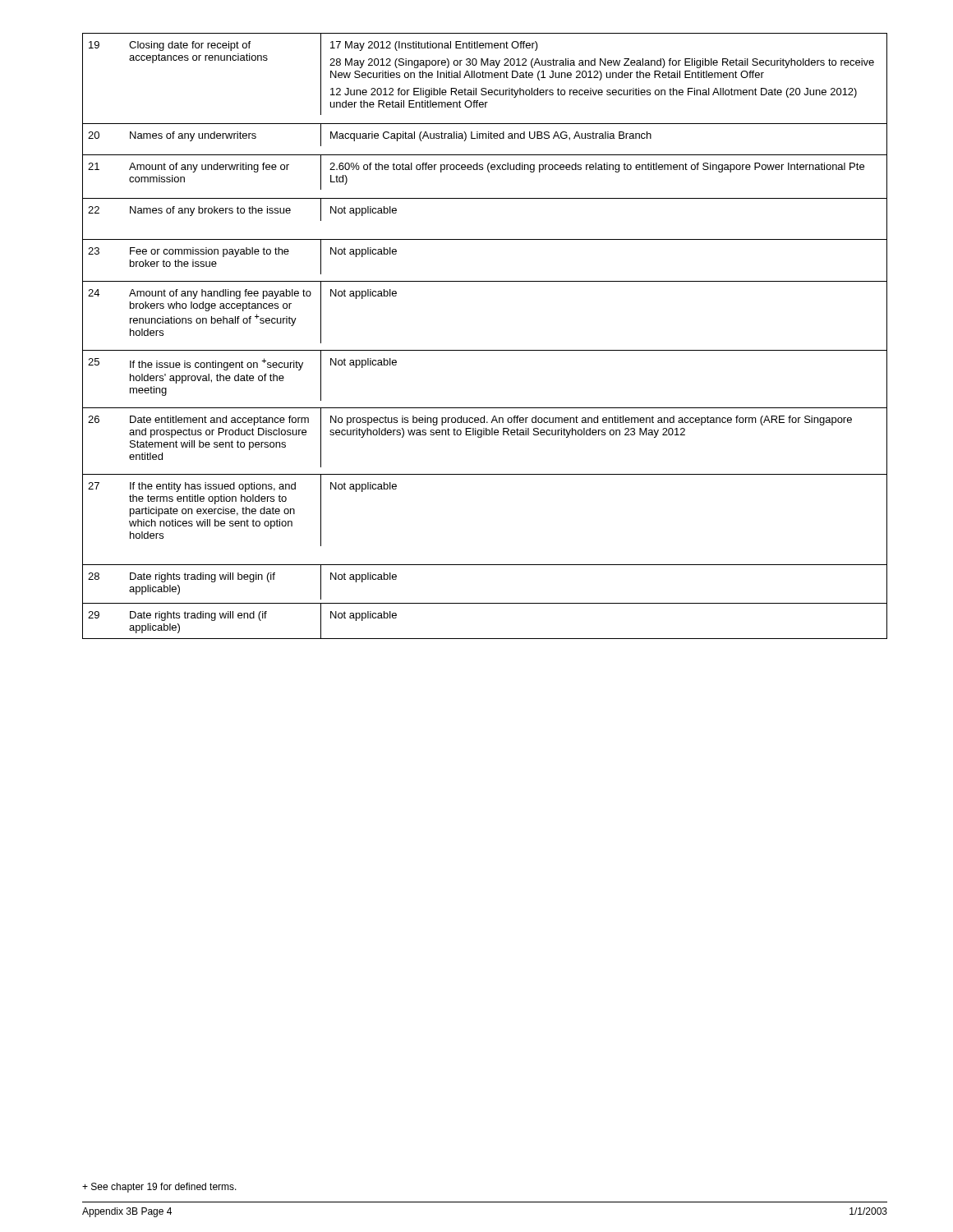The width and height of the screenshot is (953, 1232).
Task: Navigate to the text block starting "26 Date entitlement and acceptance form"
Action: click(x=485, y=437)
